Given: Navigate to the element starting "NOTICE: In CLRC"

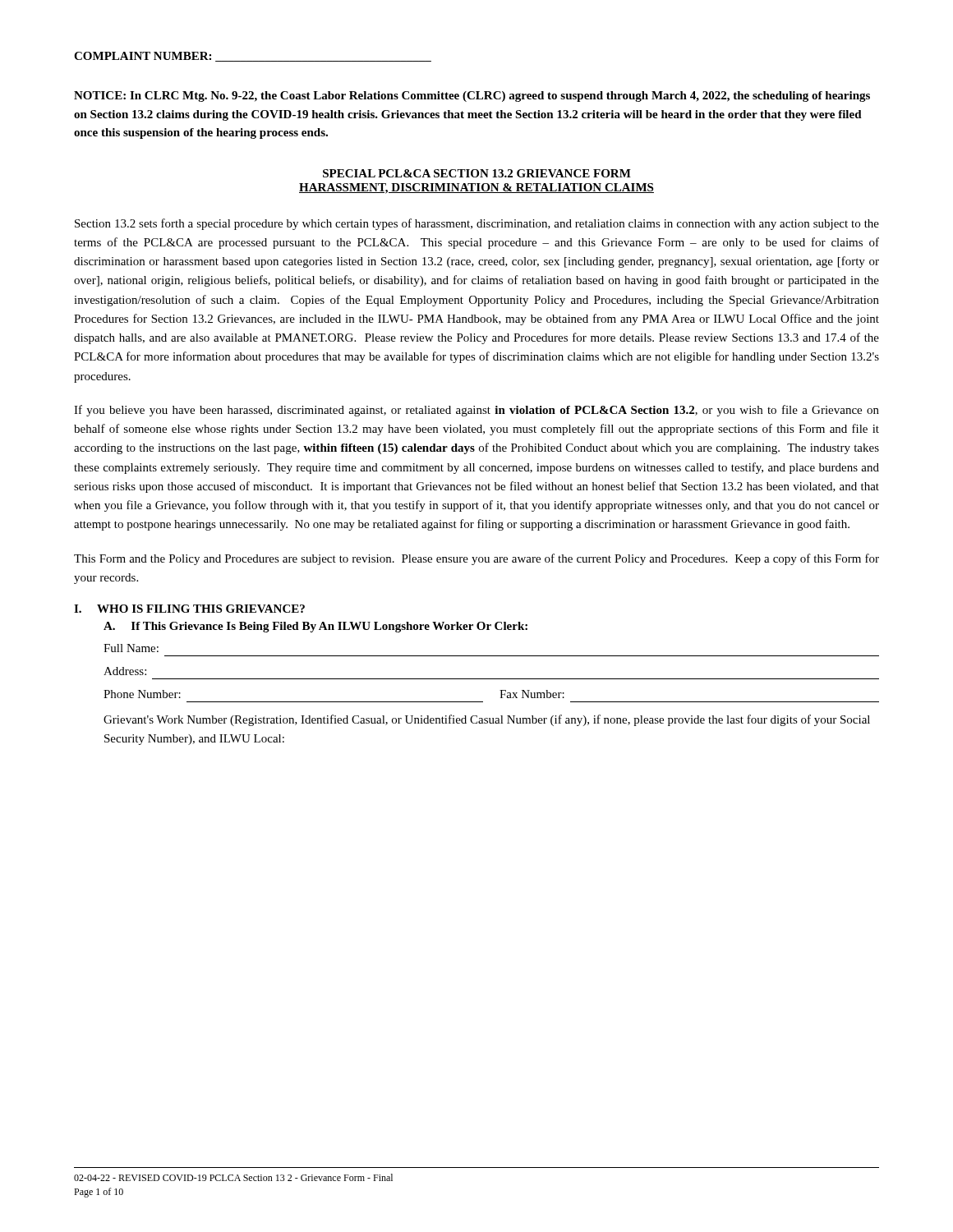Looking at the screenshot, I should tap(472, 114).
